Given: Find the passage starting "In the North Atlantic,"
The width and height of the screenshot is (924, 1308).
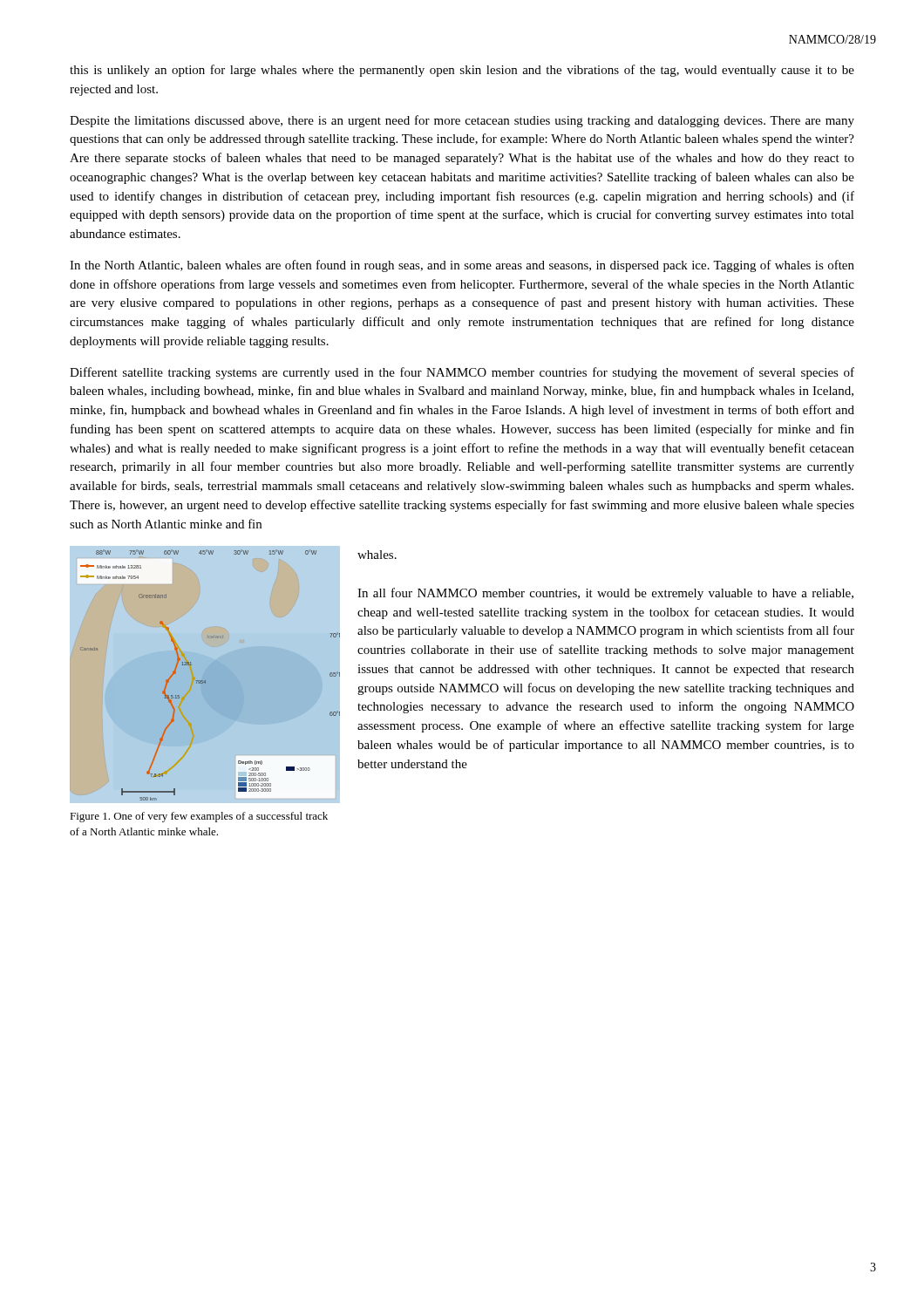Looking at the screenshot, I should [x=462, y=303].
